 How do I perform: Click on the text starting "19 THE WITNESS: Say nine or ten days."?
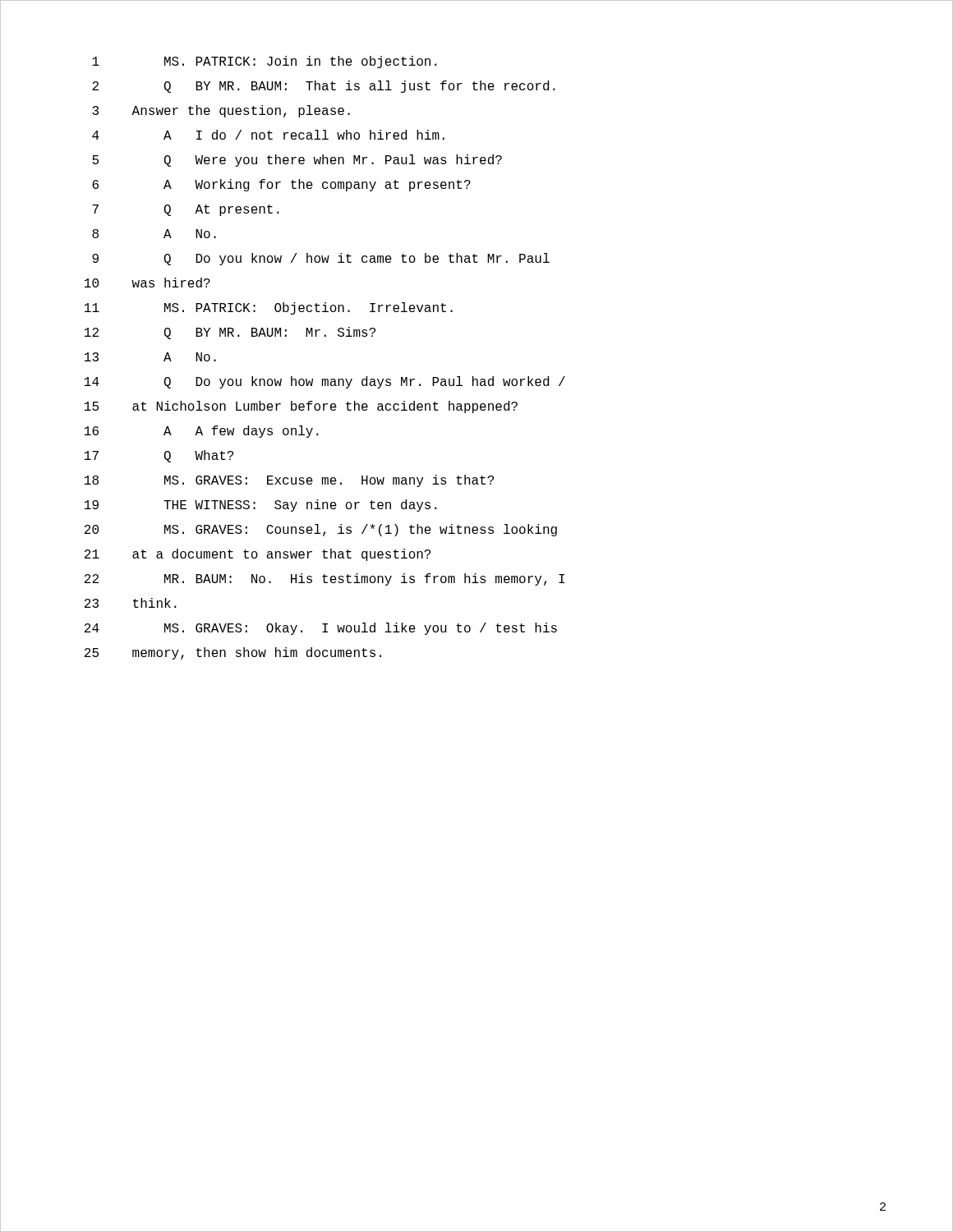point(87,506)
